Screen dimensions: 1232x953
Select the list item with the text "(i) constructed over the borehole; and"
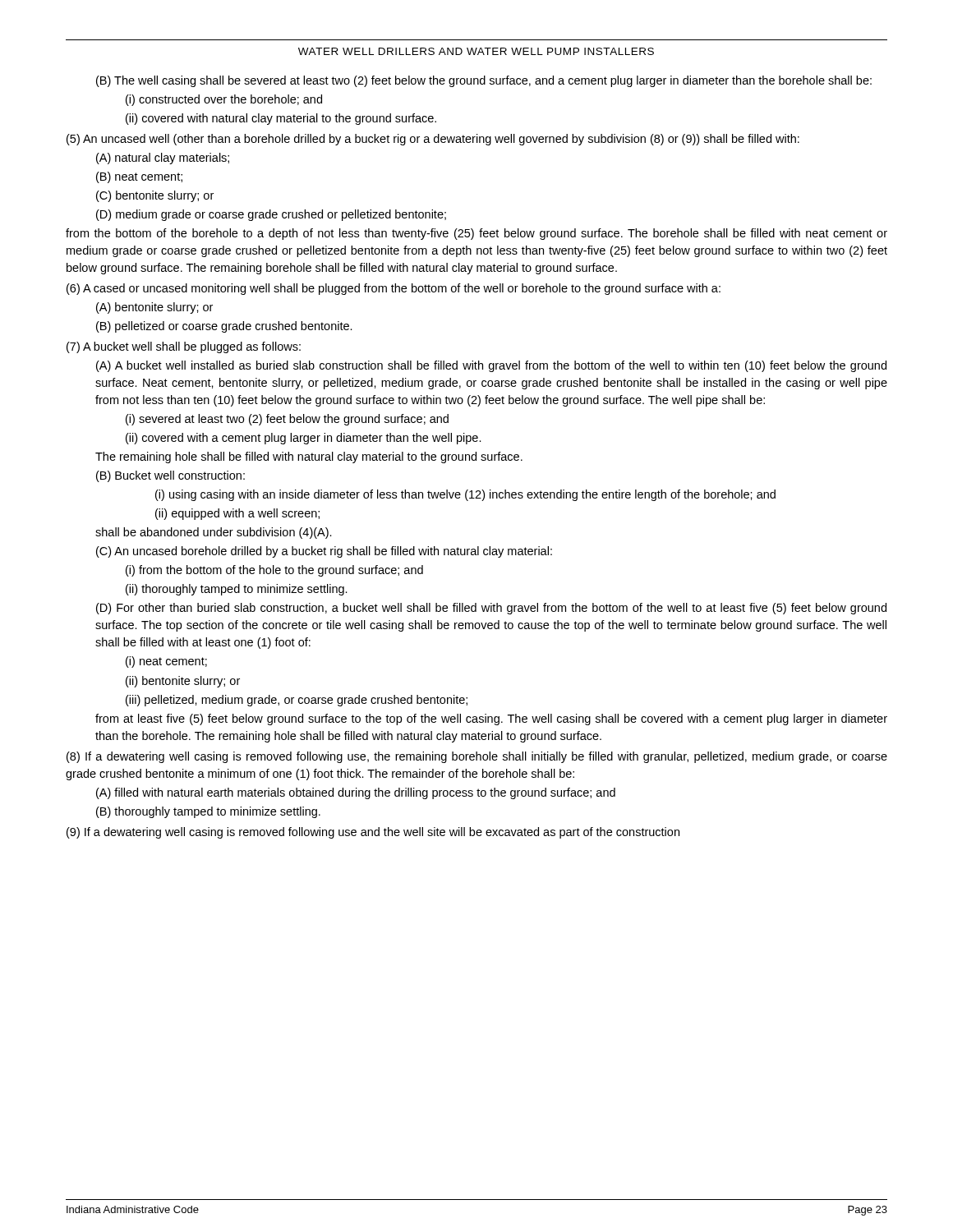(224, 100)
